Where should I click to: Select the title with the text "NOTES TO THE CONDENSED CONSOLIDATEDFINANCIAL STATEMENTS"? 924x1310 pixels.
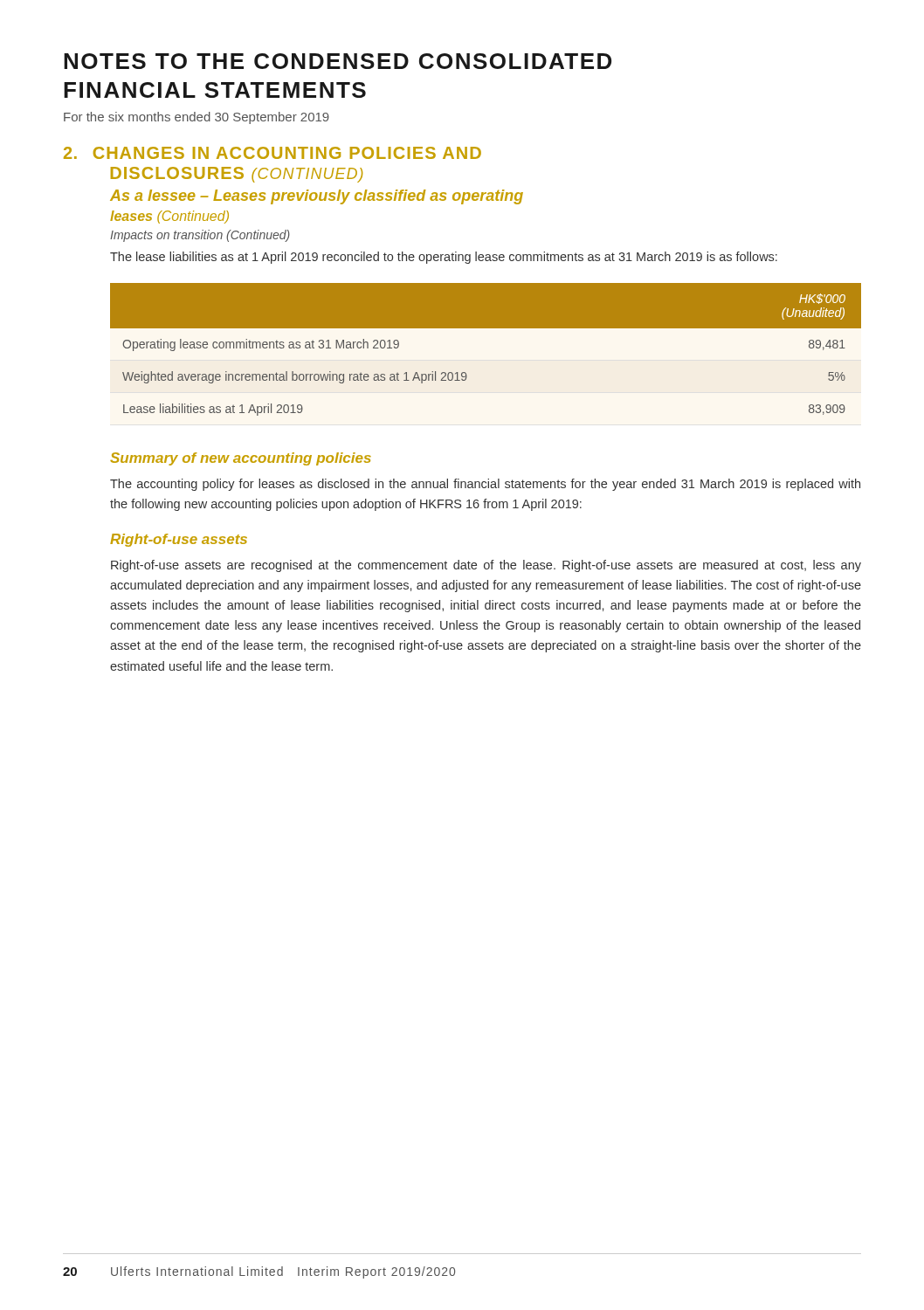click(x=462, y=76)
